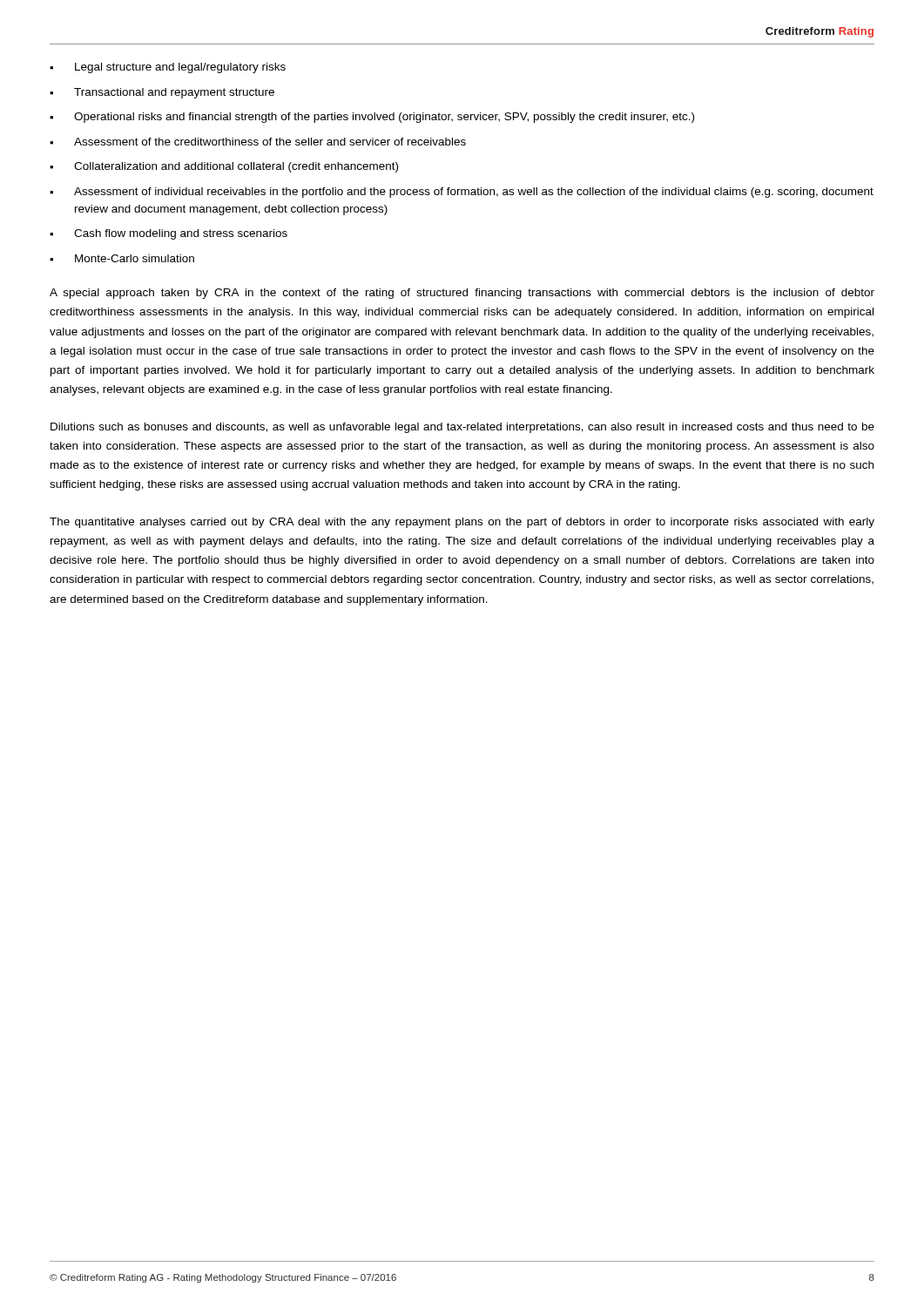Click on the text block starting "▪ Collateralization and additional collateral"
924x1307 pixels.
pyautogui.click(x=224, y=167)
